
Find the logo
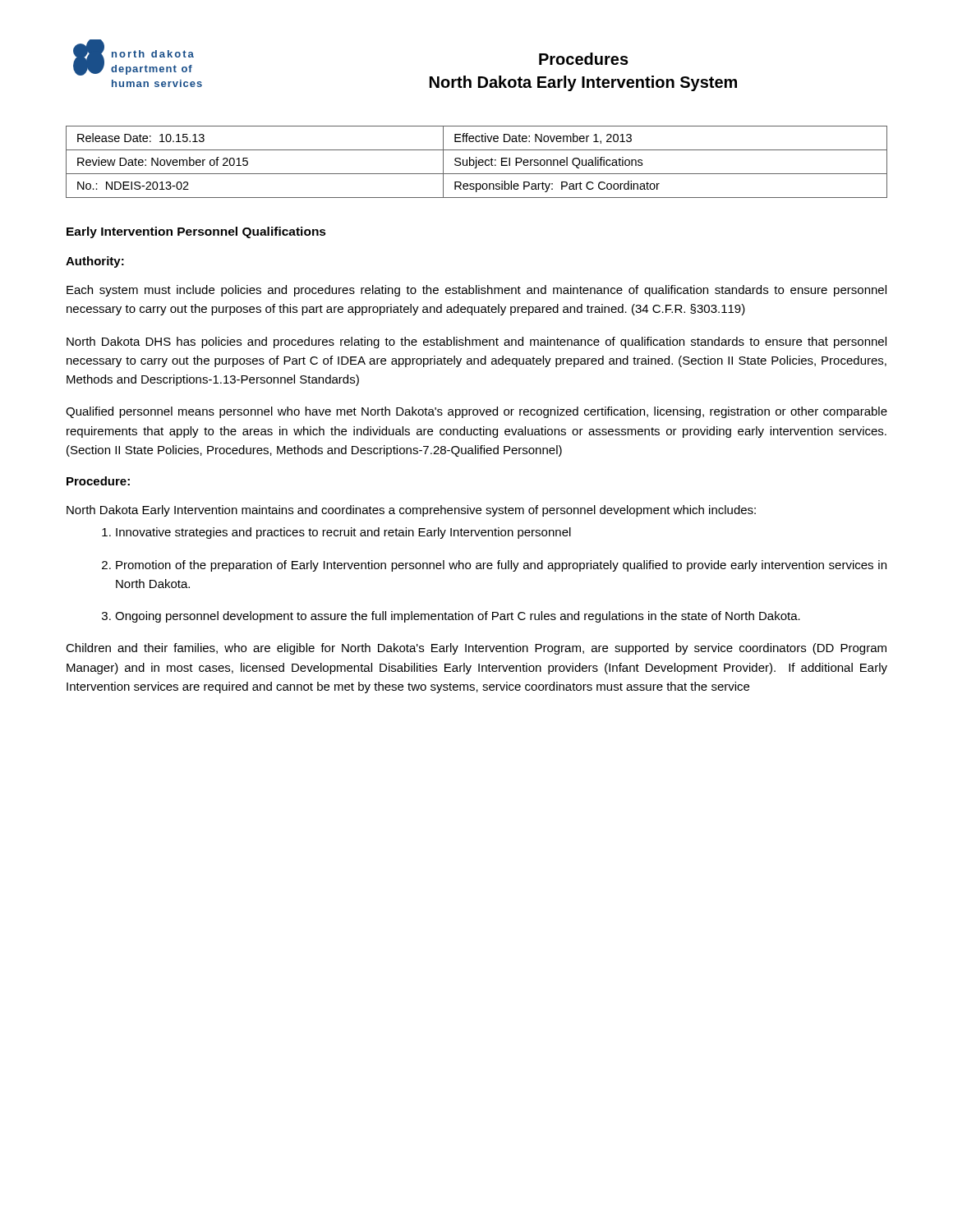tap(160, 70)
